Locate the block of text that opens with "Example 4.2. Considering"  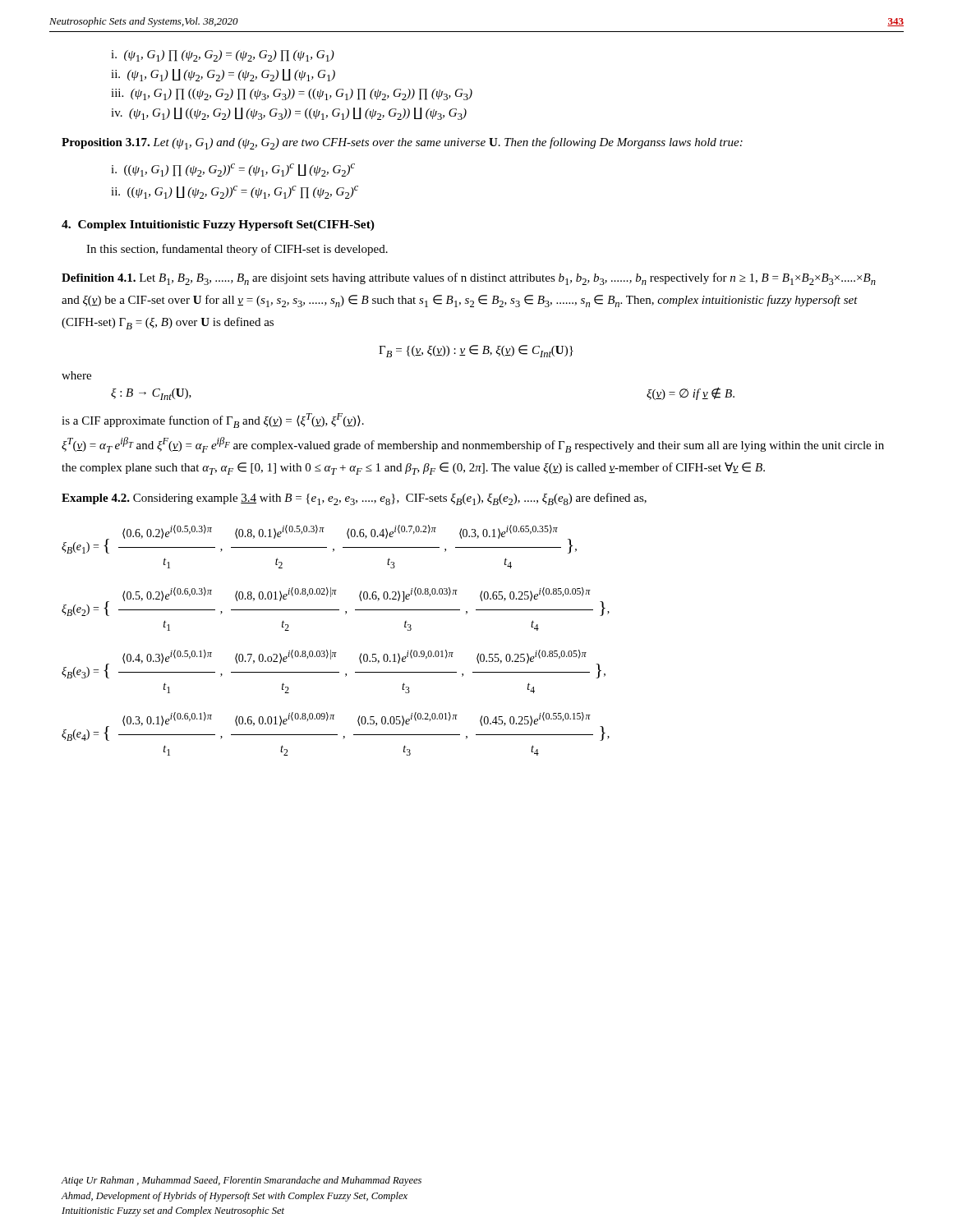click(x=354, y=499)
